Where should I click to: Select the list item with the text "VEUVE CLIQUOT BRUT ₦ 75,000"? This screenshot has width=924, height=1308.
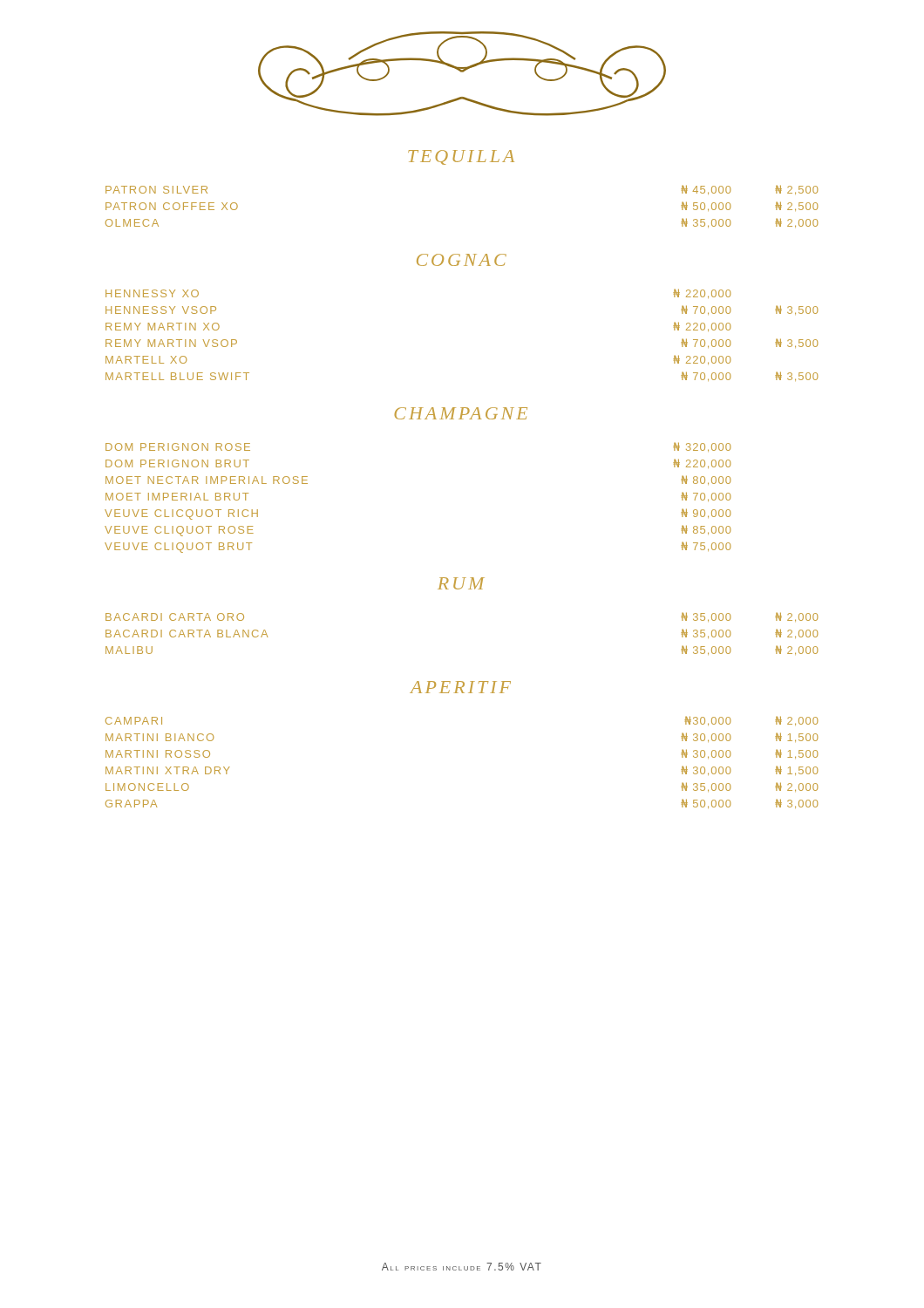[x=178, y=549]
